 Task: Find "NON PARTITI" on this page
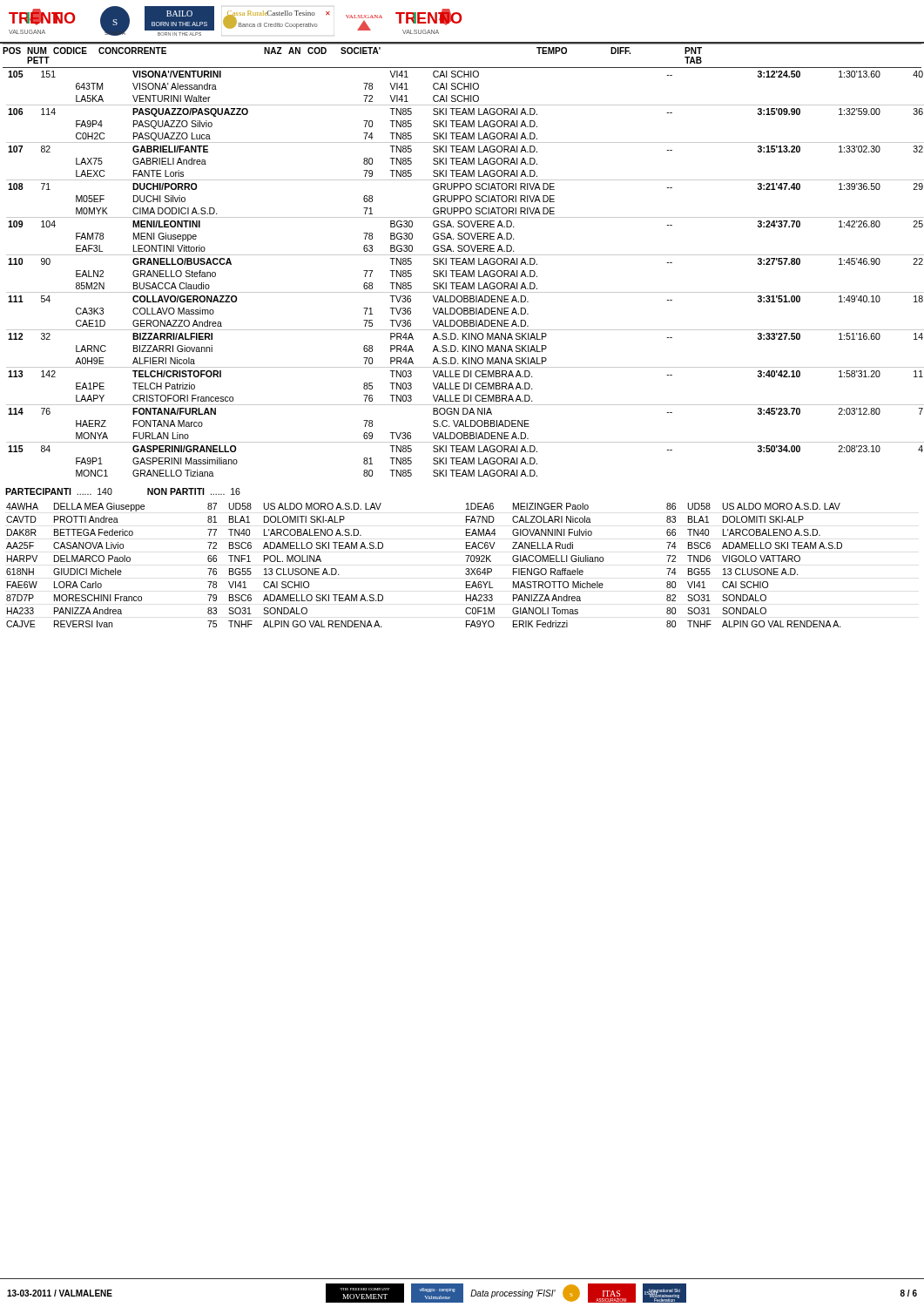[x=194, y=491]
